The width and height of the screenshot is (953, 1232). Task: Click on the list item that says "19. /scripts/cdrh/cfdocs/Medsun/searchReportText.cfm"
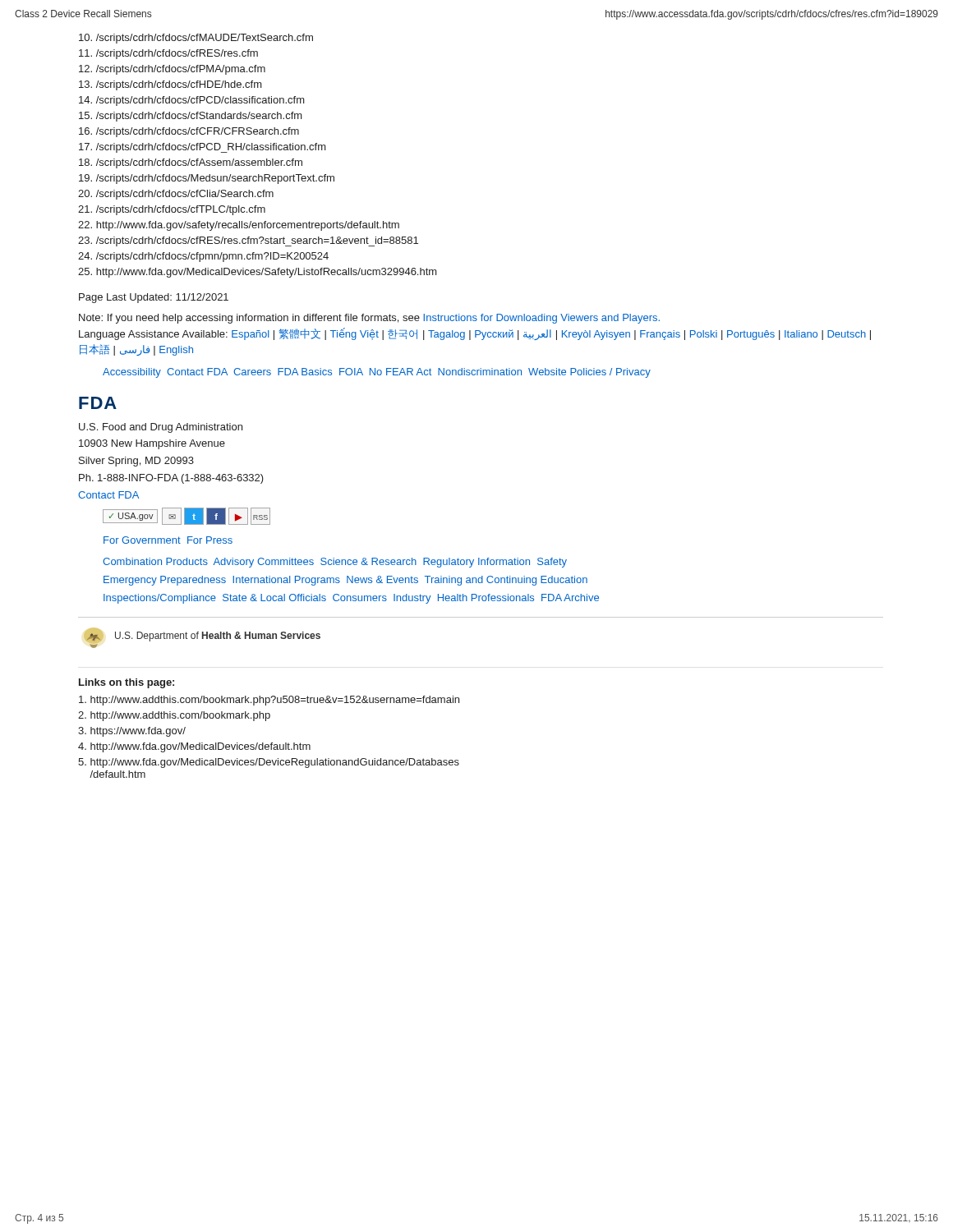(x=207, y=178)
